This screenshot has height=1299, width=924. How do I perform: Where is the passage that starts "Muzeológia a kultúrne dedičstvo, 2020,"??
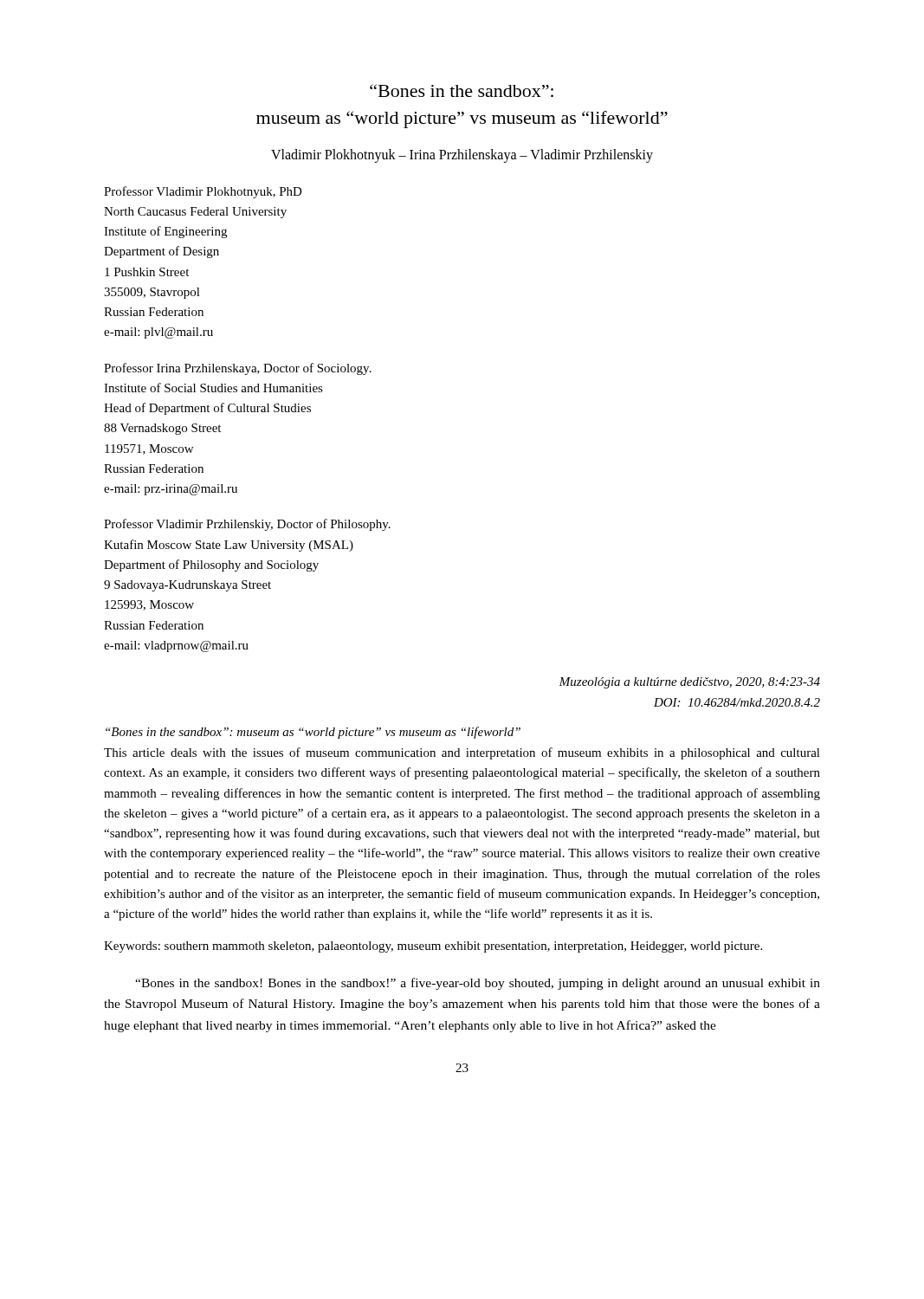tap(690, 692)
